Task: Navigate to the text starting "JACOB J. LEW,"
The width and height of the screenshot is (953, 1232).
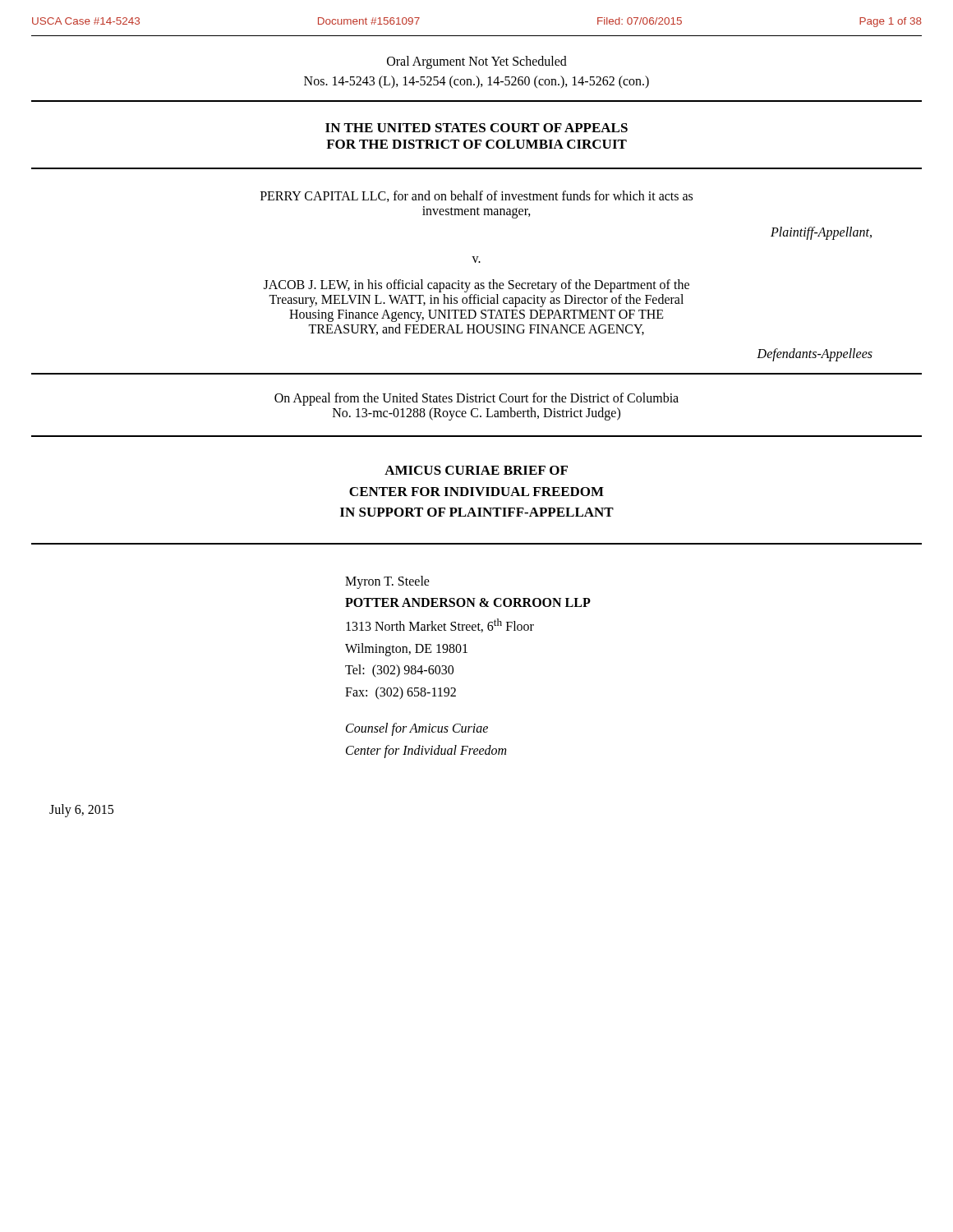Action: click(476, 307)
